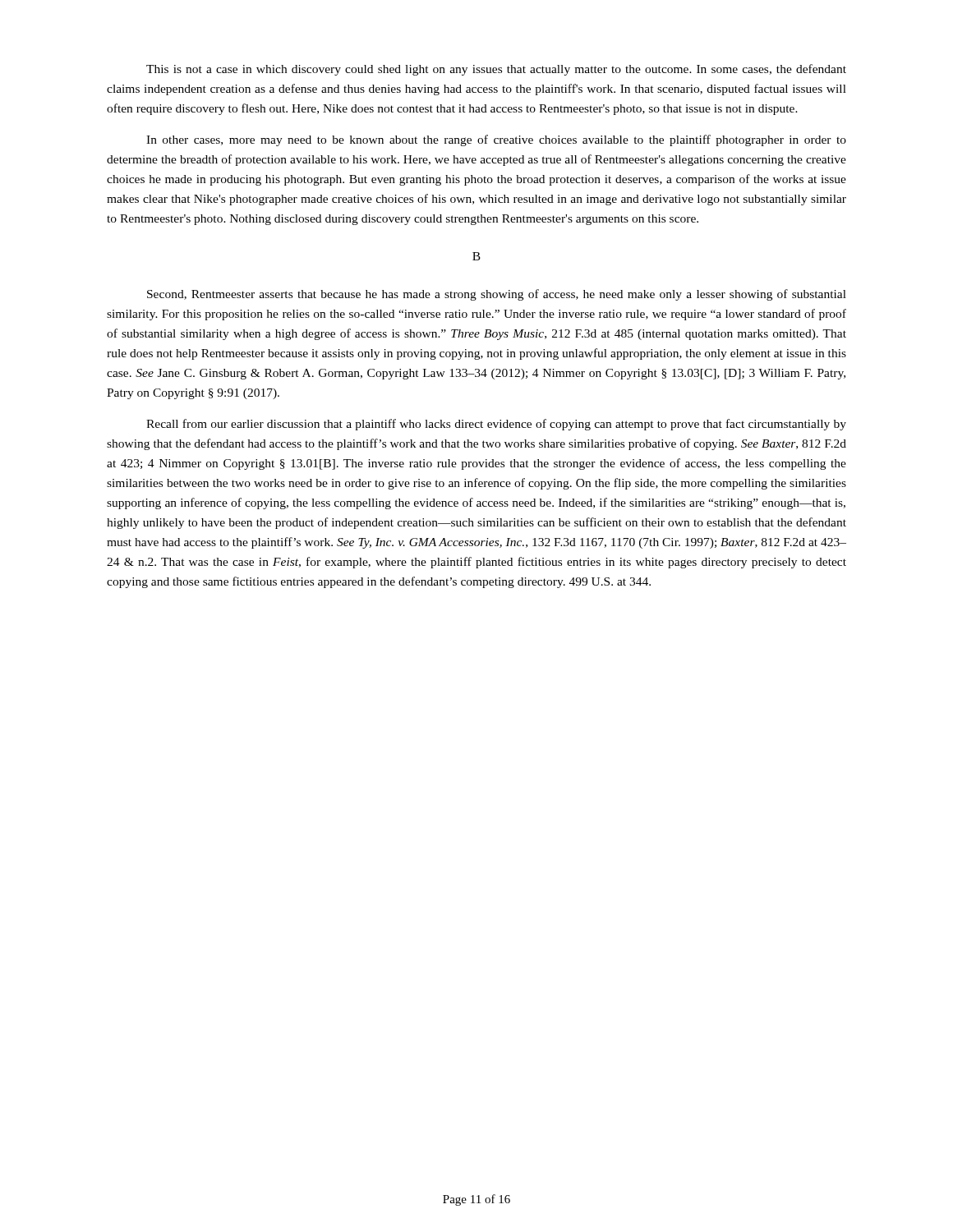The height and width of the screenshot is (1232, 953).
Task: Find the block on this page that starts "In other cases, more"
Action: [476, 179]
